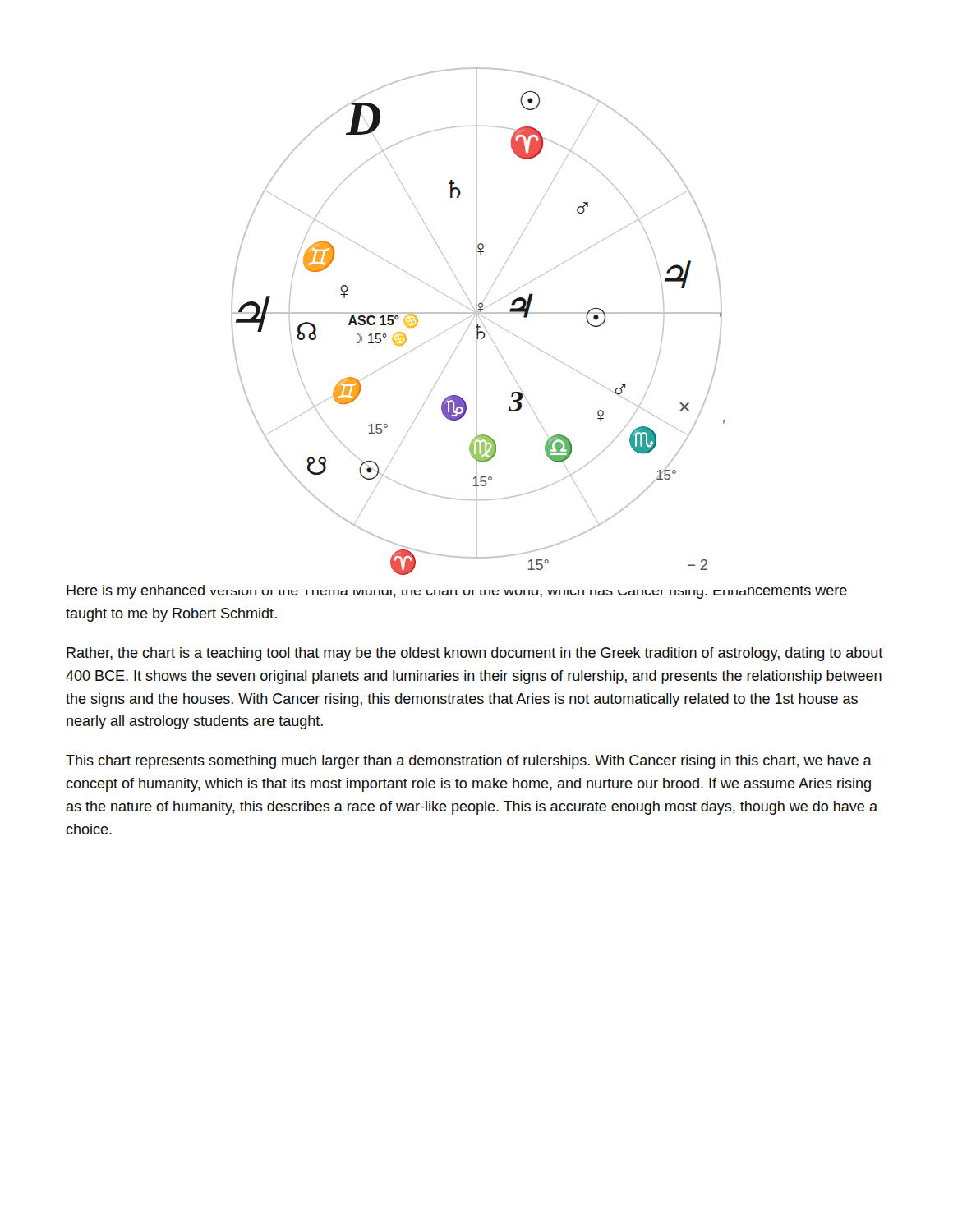Locate the text block with the text "This chart represents something much larger than a"

(472, 795)
